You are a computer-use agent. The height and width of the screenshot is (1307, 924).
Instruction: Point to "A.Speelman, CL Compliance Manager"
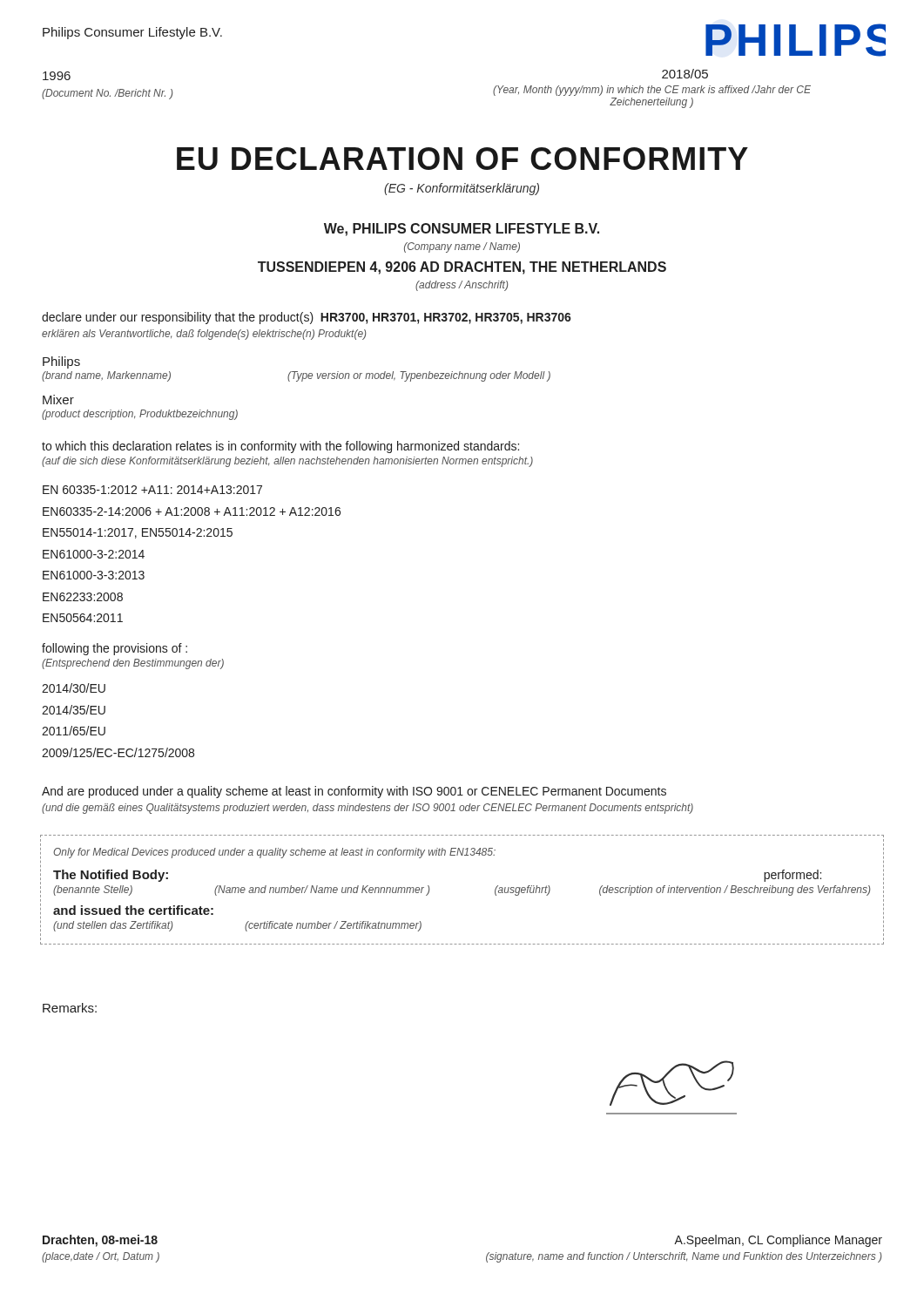point(778,1240)
